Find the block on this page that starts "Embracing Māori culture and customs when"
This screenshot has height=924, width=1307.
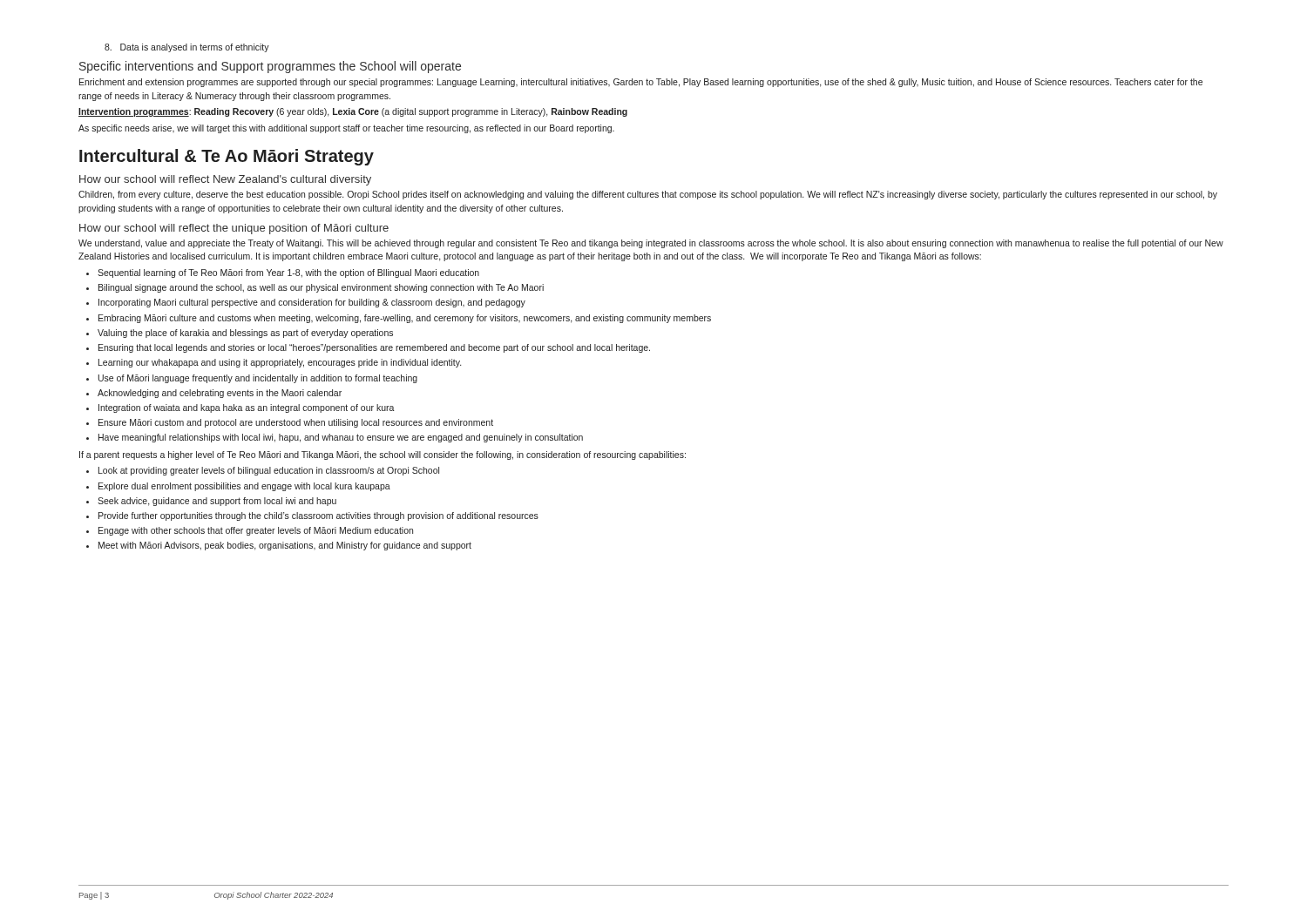tap(404, 318)
